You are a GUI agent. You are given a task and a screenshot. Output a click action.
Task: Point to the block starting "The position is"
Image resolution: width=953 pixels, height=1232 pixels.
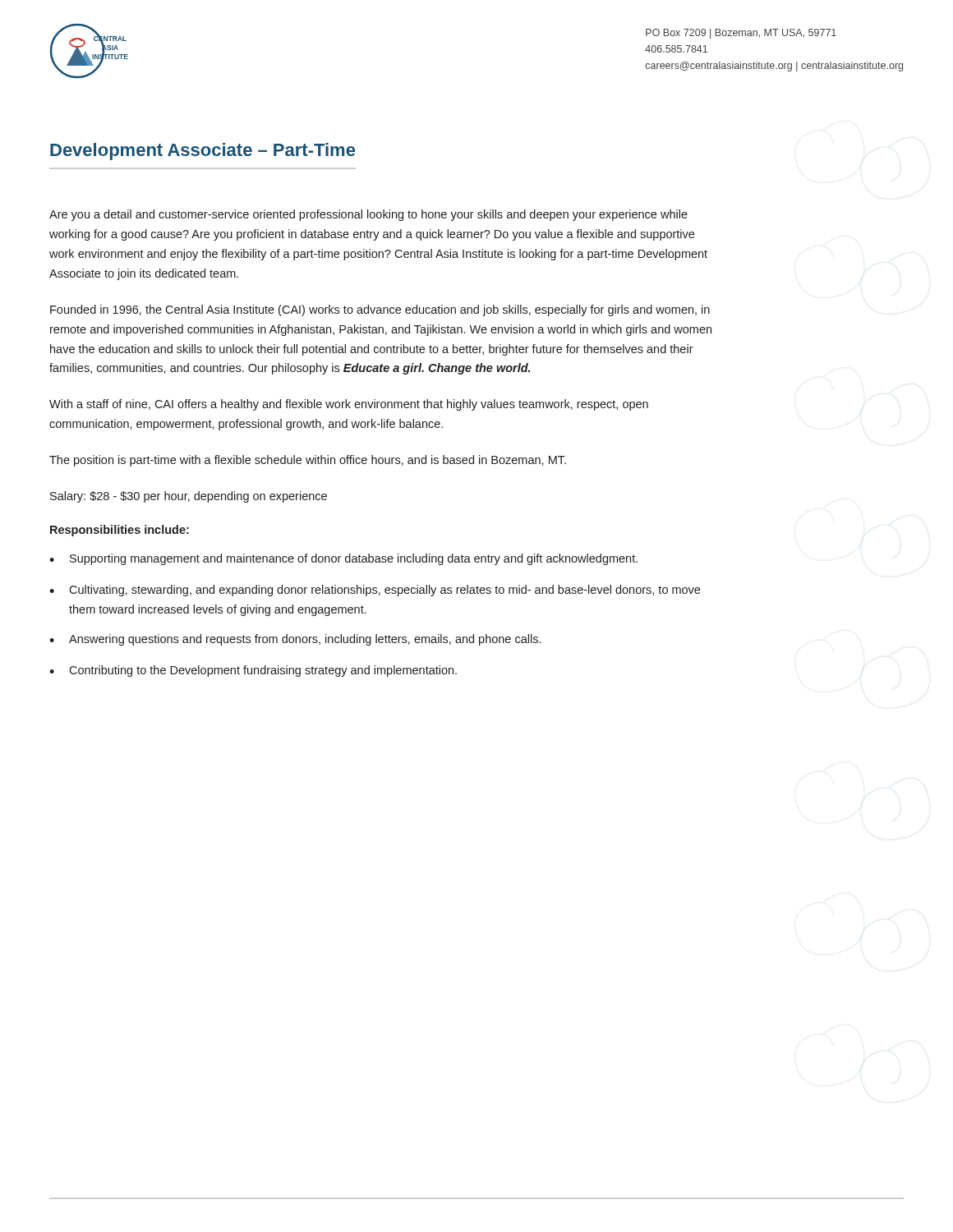(x=308, y=460)
